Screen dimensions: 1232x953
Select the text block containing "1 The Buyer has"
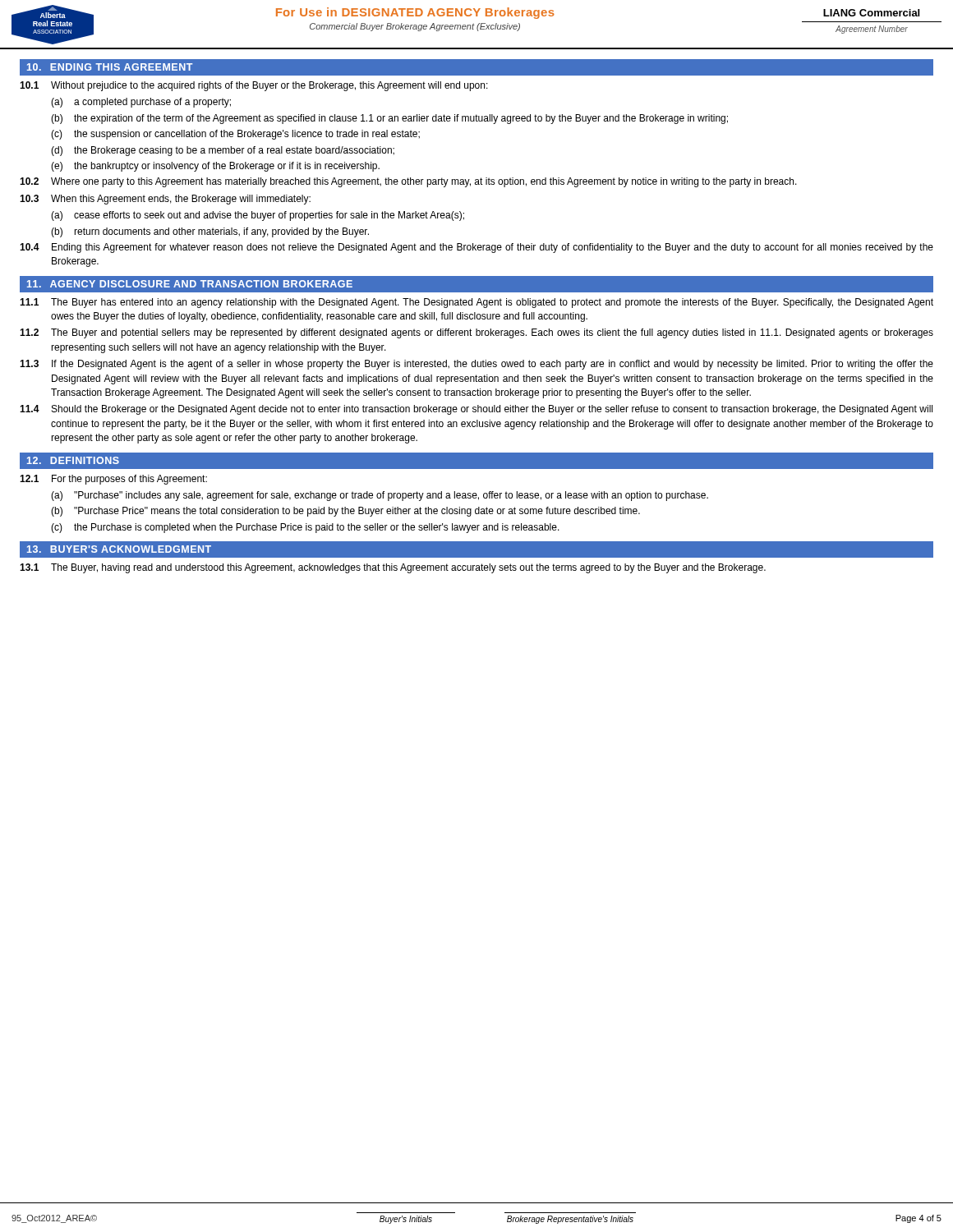click(476, 310)
